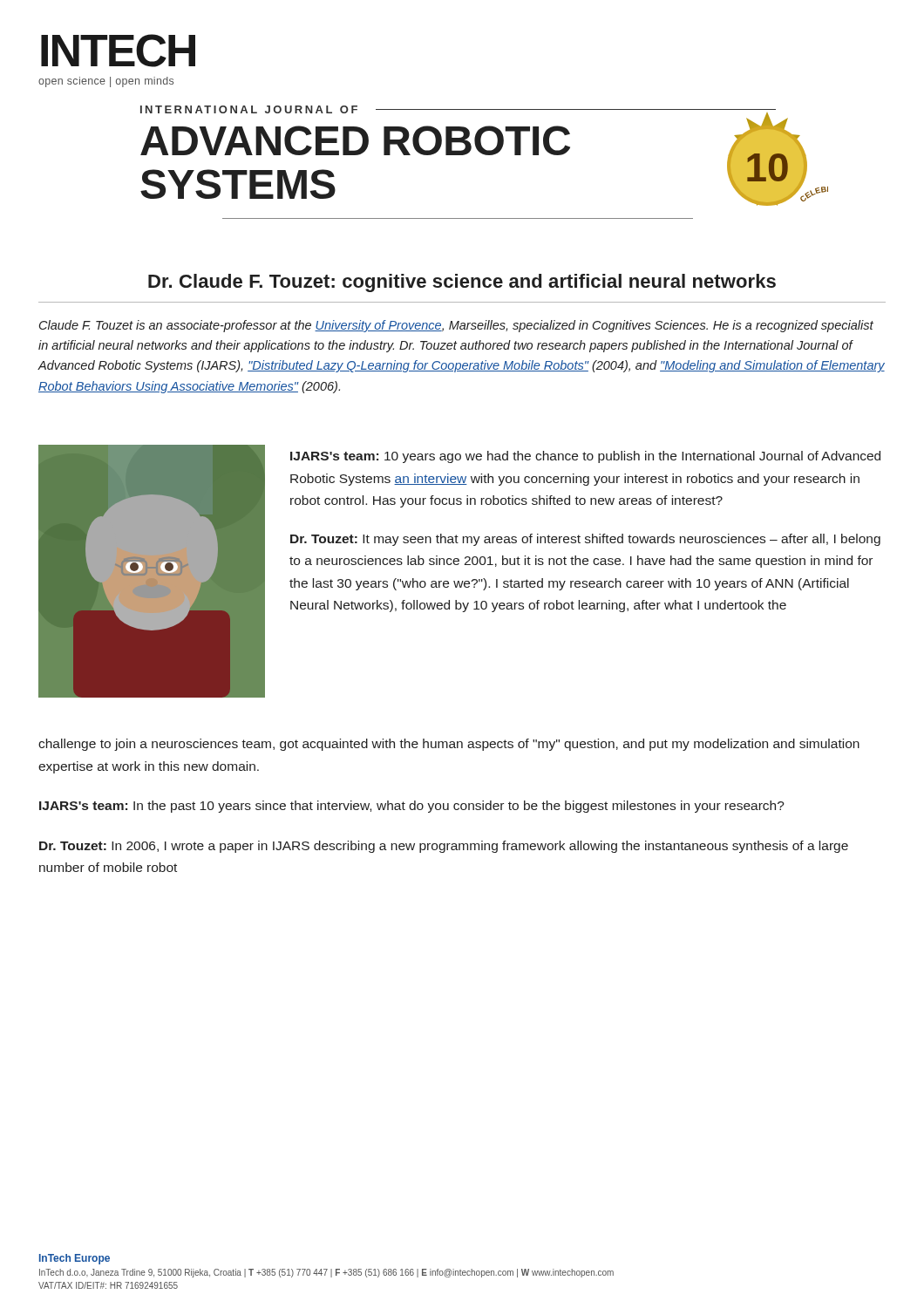The width and height of the screenshot is (924, 1308).
Task: Find the block on this page that starts "Claude F. Touzet is an associate-professor"
Action: click(462, 356)
